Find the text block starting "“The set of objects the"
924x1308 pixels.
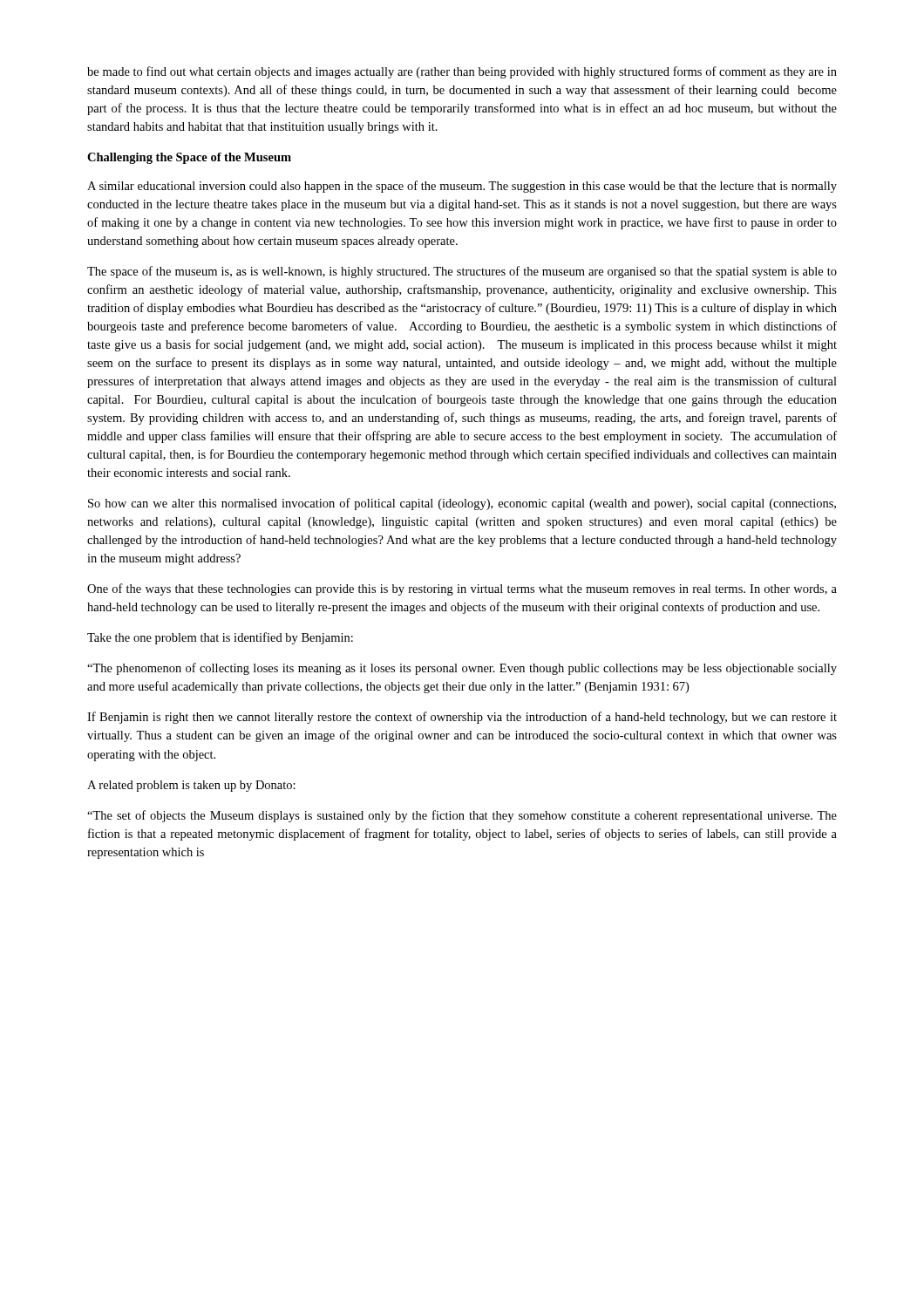[x=462, y=833]
